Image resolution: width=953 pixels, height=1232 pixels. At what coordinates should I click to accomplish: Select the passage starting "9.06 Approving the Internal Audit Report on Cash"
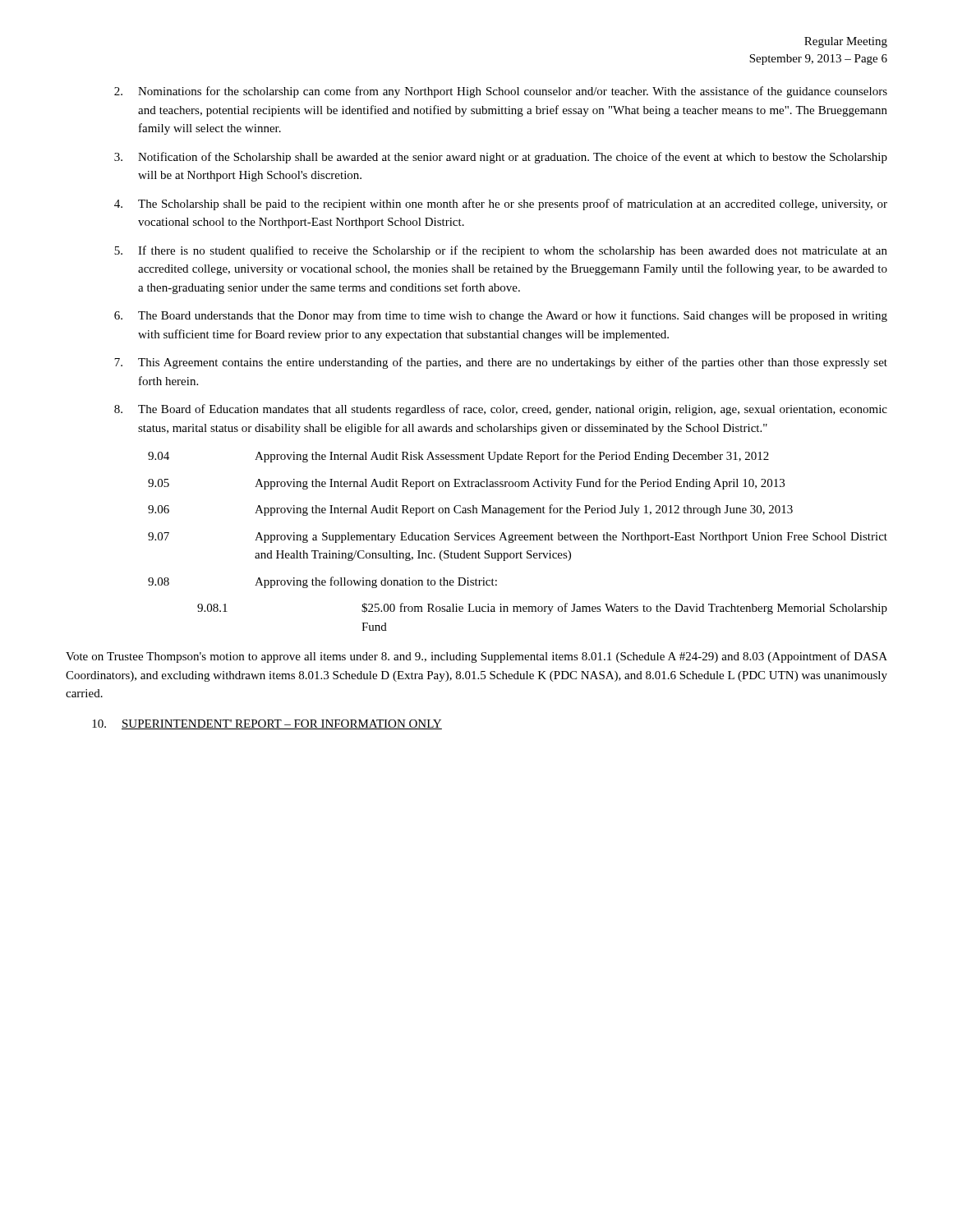(x=476, y=509)
